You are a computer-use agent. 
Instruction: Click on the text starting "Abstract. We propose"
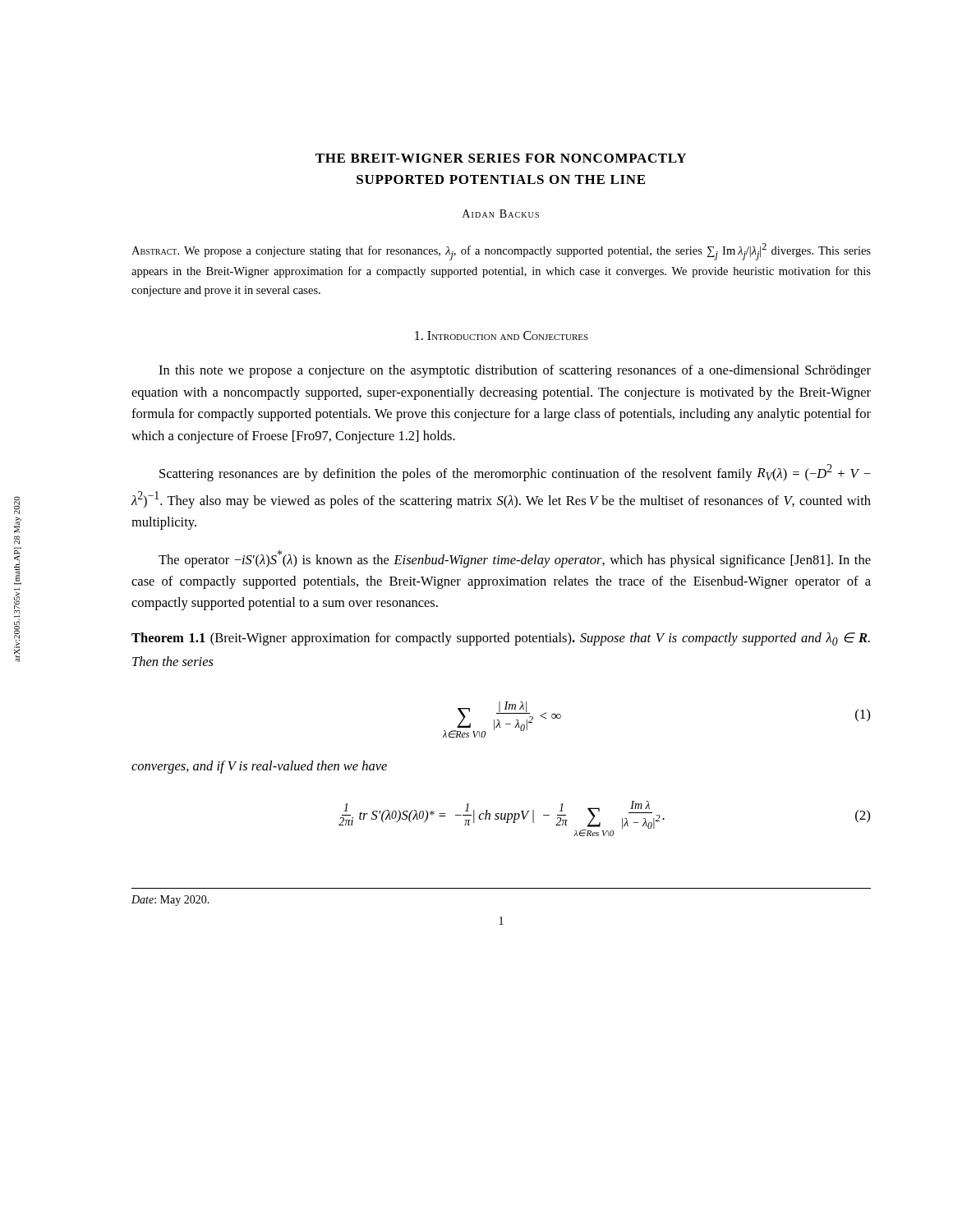[x=501, y=269]
